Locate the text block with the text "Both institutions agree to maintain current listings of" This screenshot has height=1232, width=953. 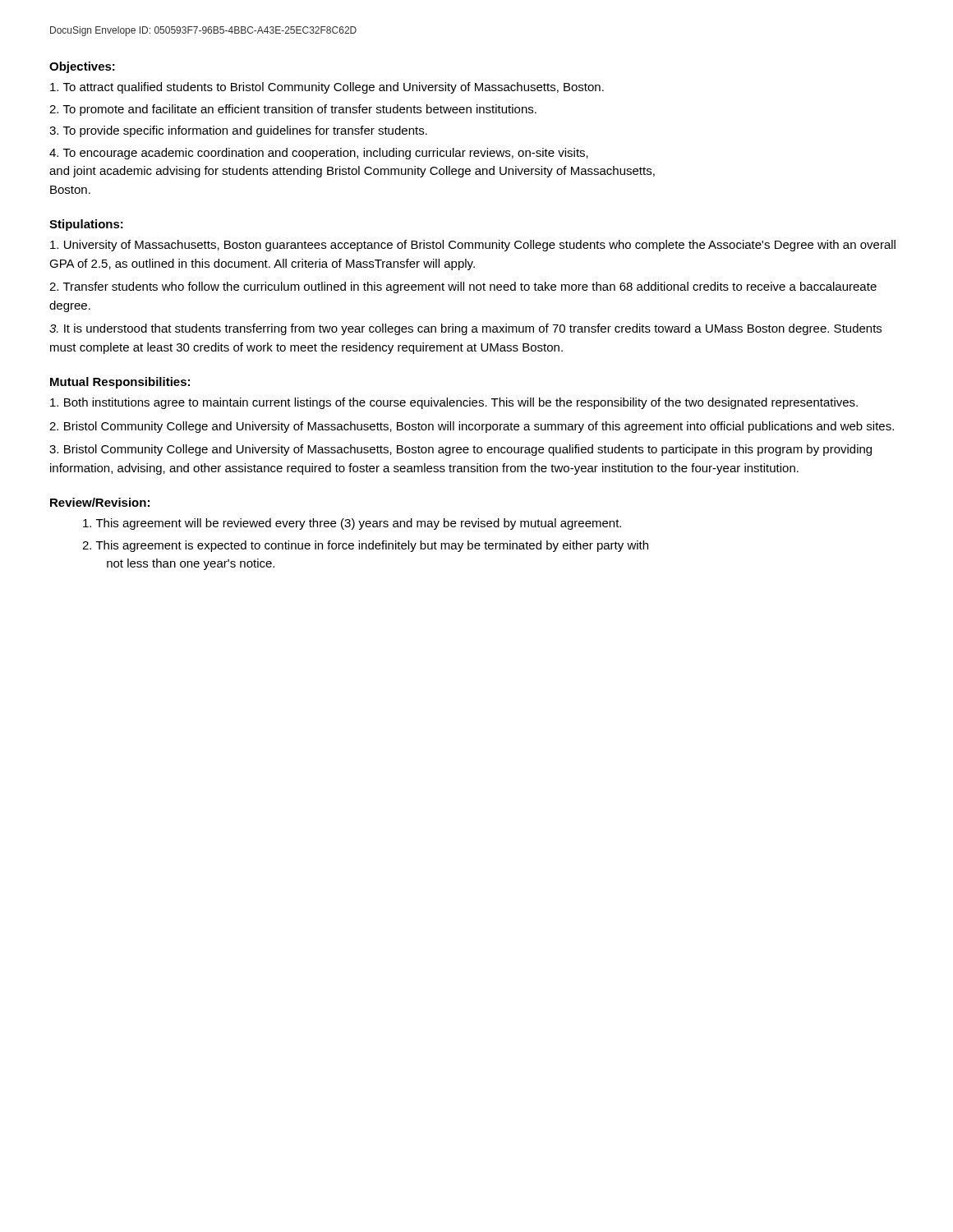[454, 402]
